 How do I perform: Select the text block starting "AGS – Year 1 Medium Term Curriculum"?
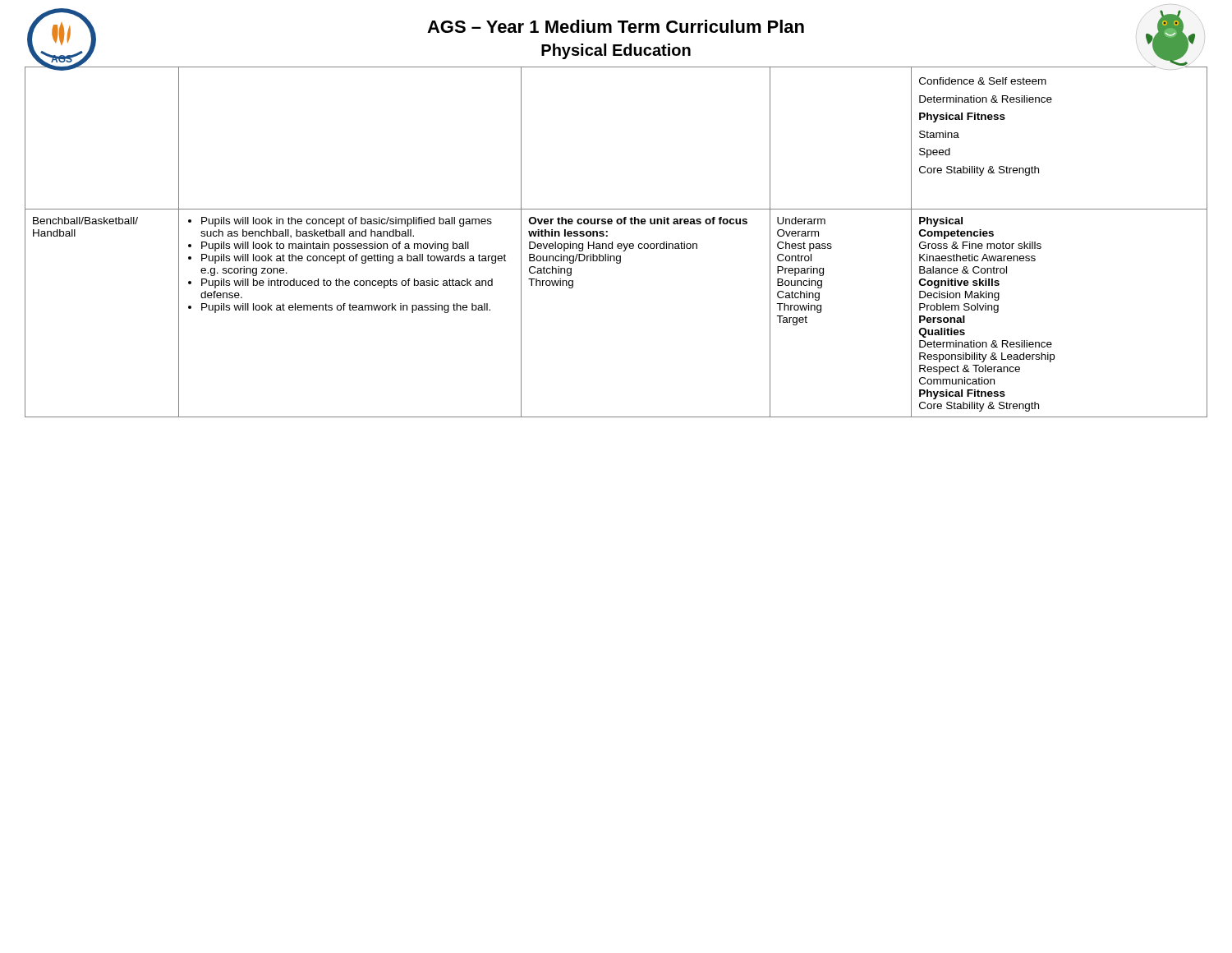(x=616, y=38)
